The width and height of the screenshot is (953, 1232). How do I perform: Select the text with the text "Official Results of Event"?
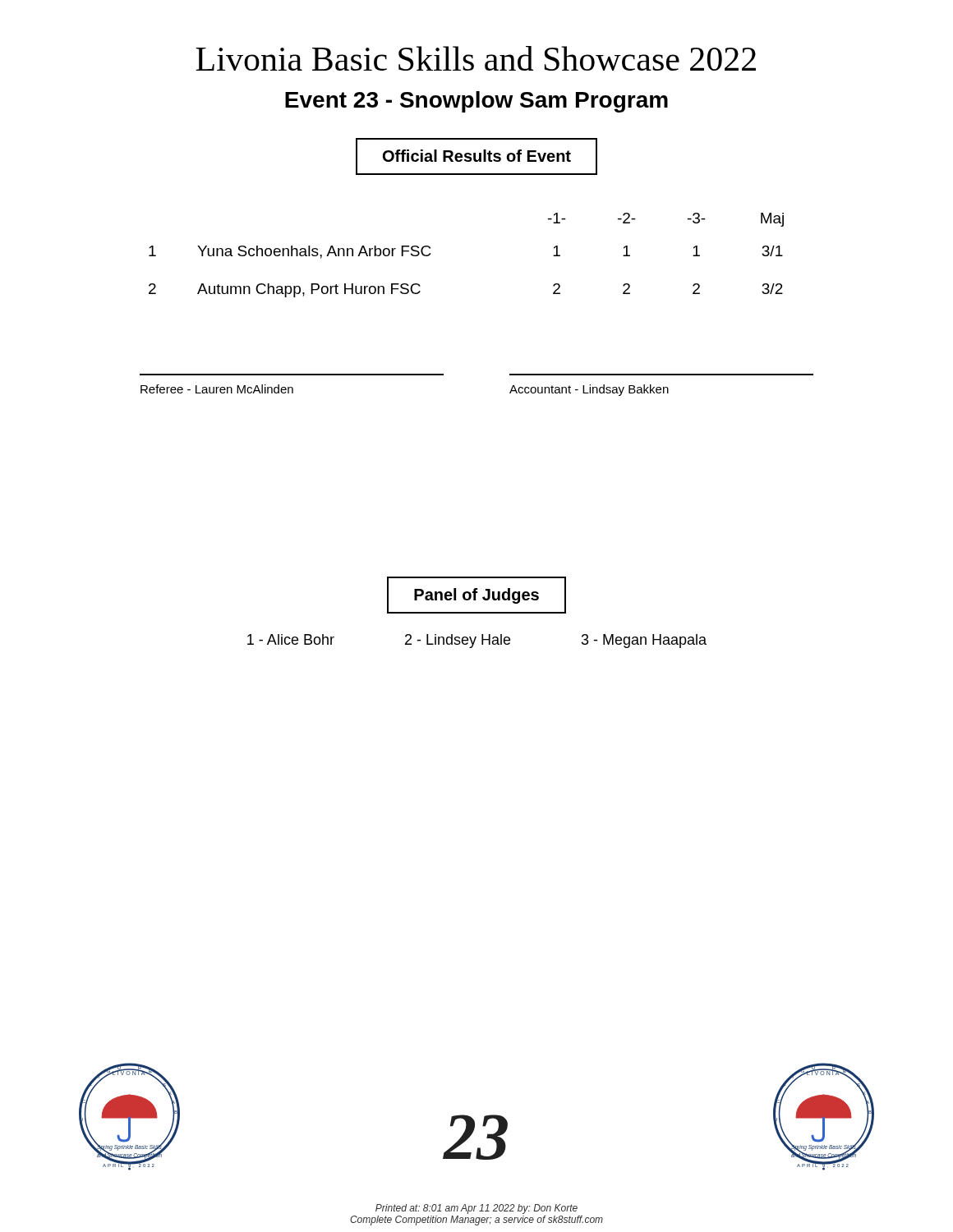tap(476, 156)
